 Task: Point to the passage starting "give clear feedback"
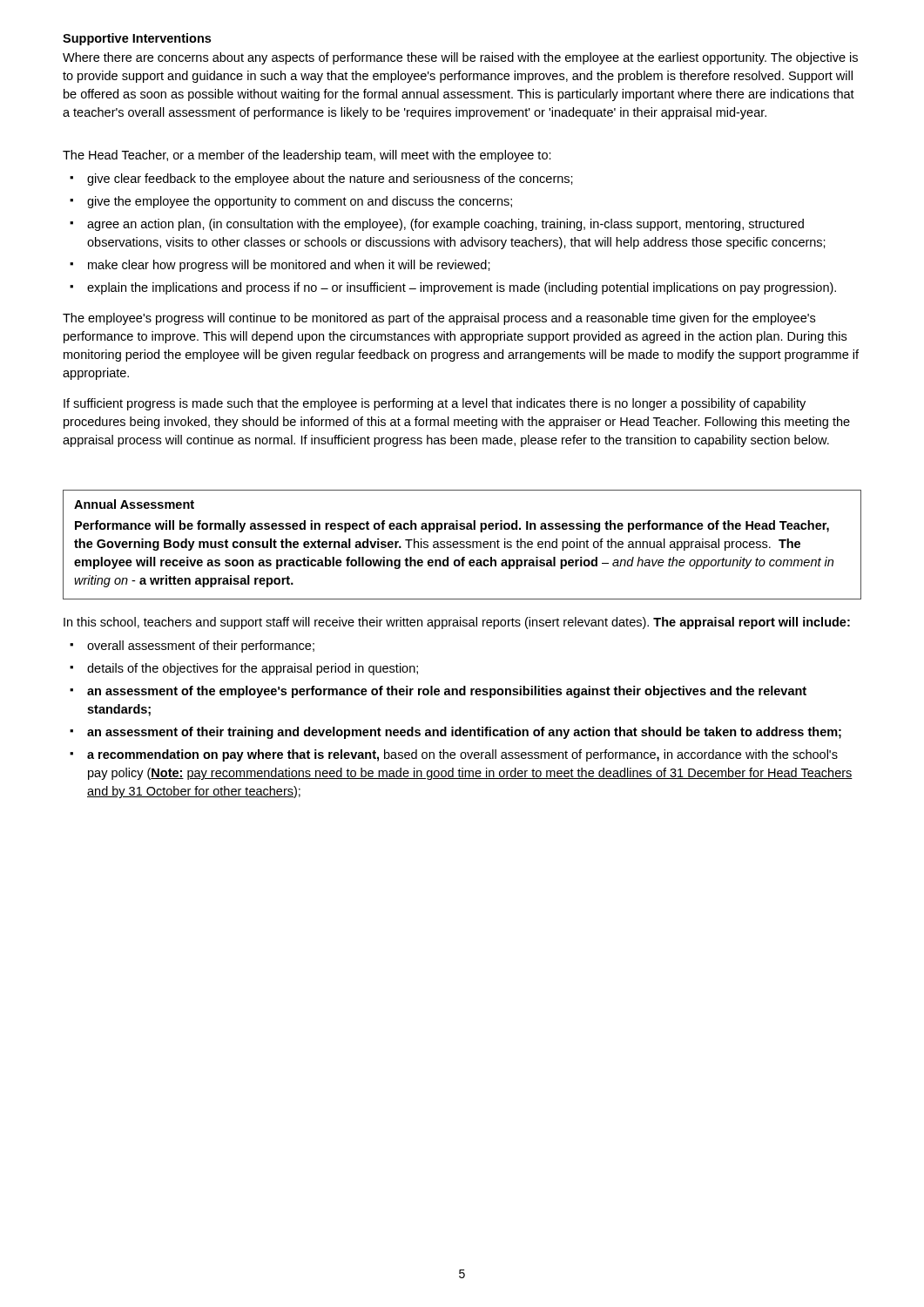click(x=330, y=179)
